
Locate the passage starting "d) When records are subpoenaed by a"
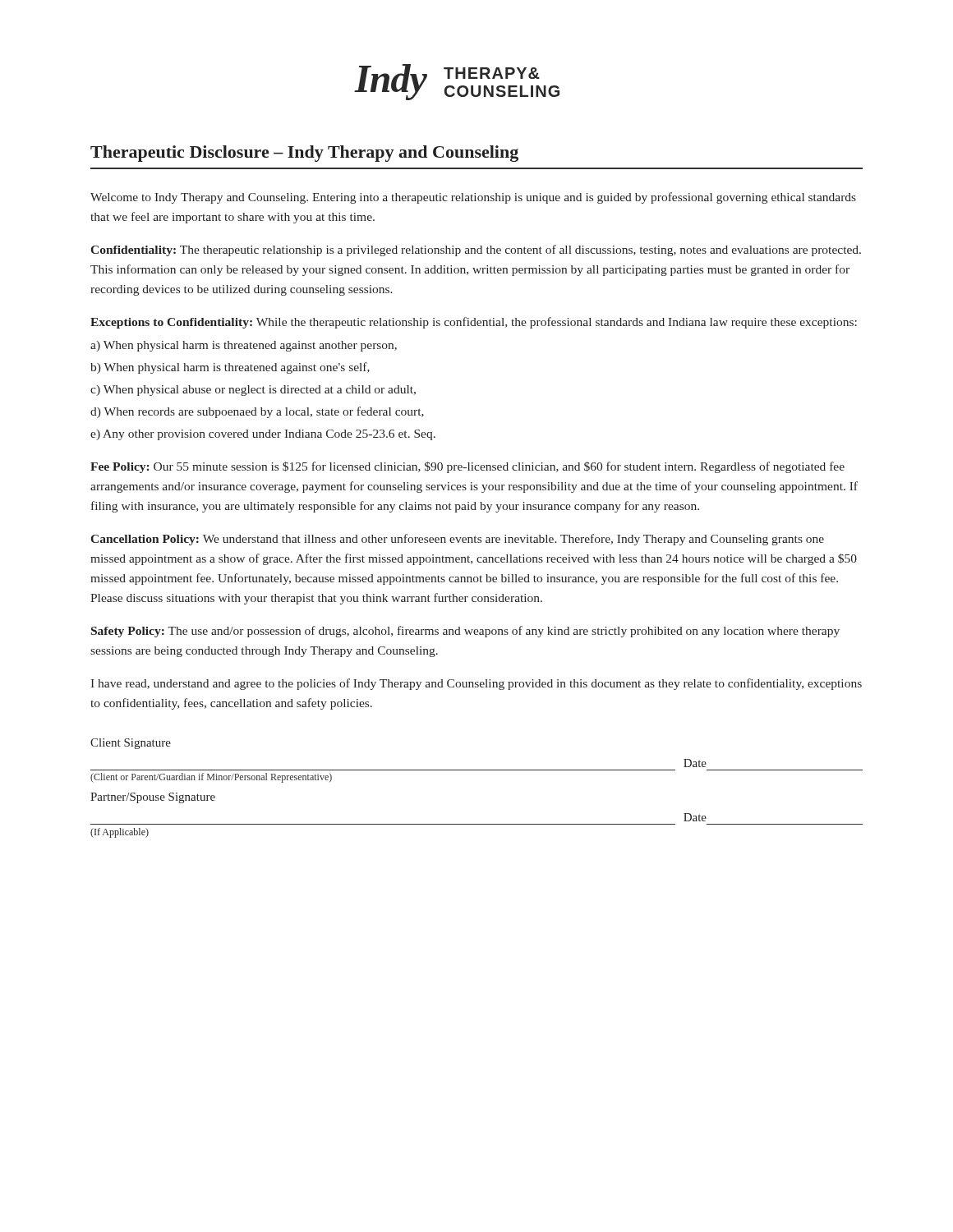coord(257,411)
